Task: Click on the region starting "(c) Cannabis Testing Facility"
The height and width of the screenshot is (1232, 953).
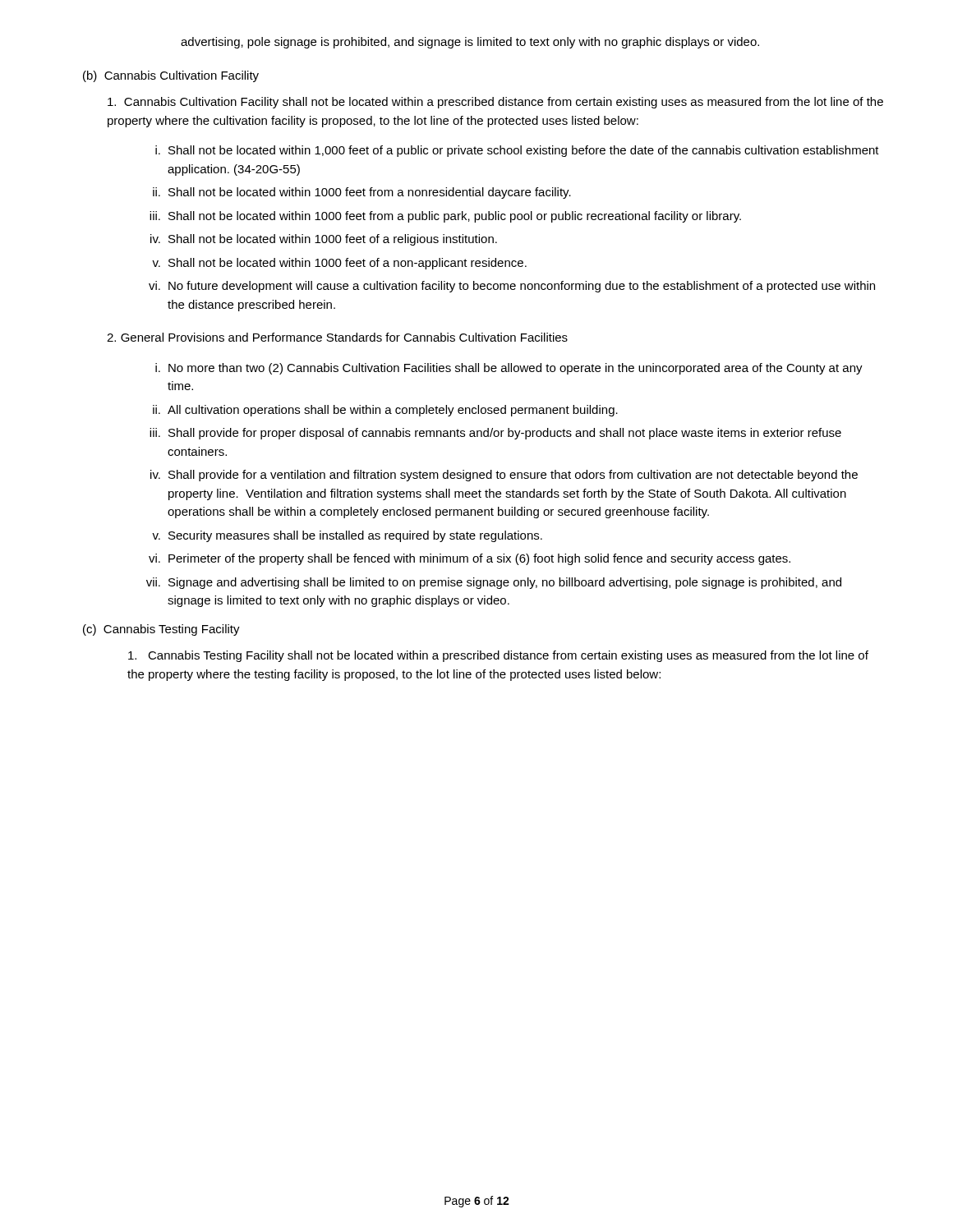Action: pyautogui.click(x=161, y=628)
